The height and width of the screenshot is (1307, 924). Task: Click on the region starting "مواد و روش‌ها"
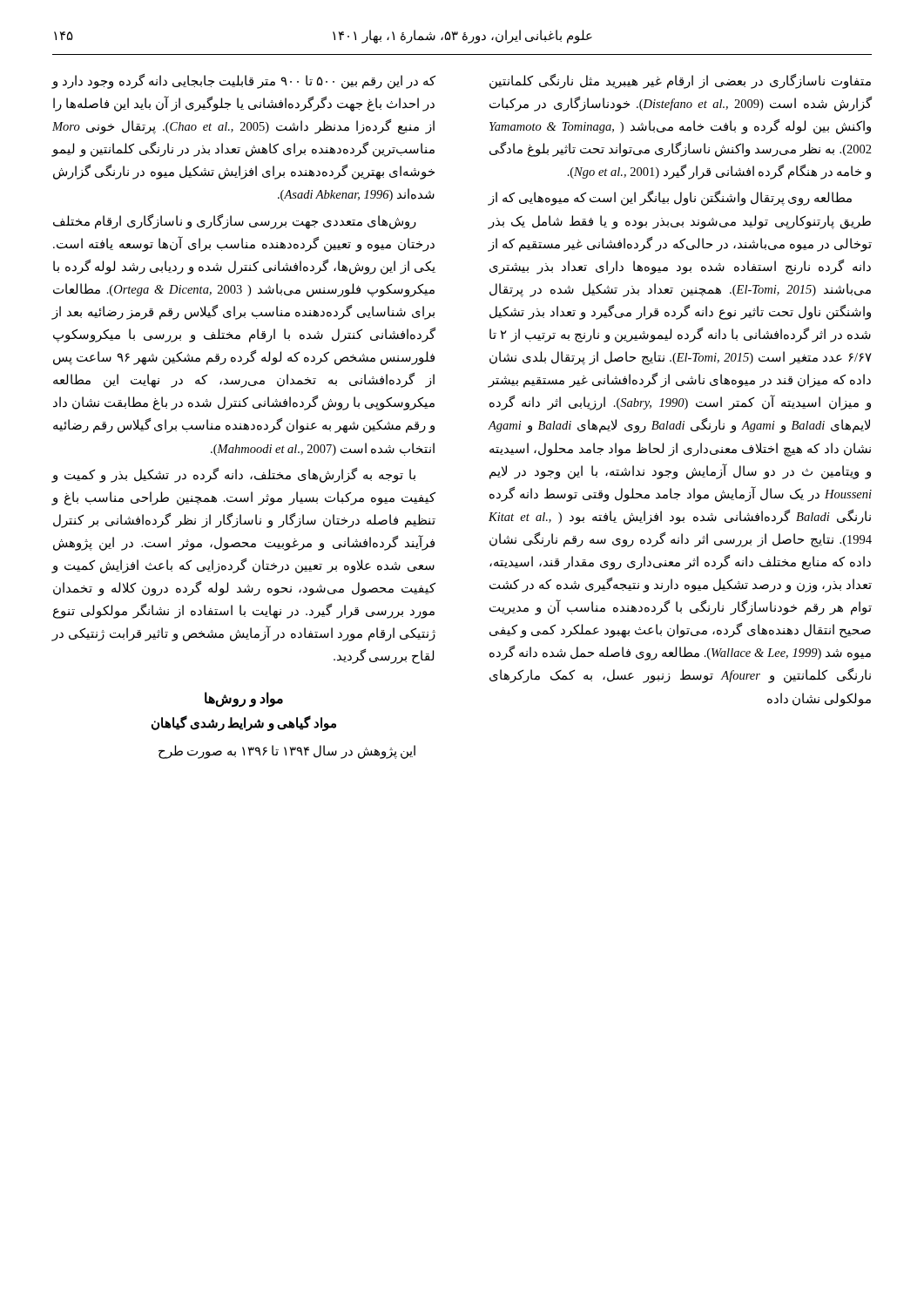(244, 699)
